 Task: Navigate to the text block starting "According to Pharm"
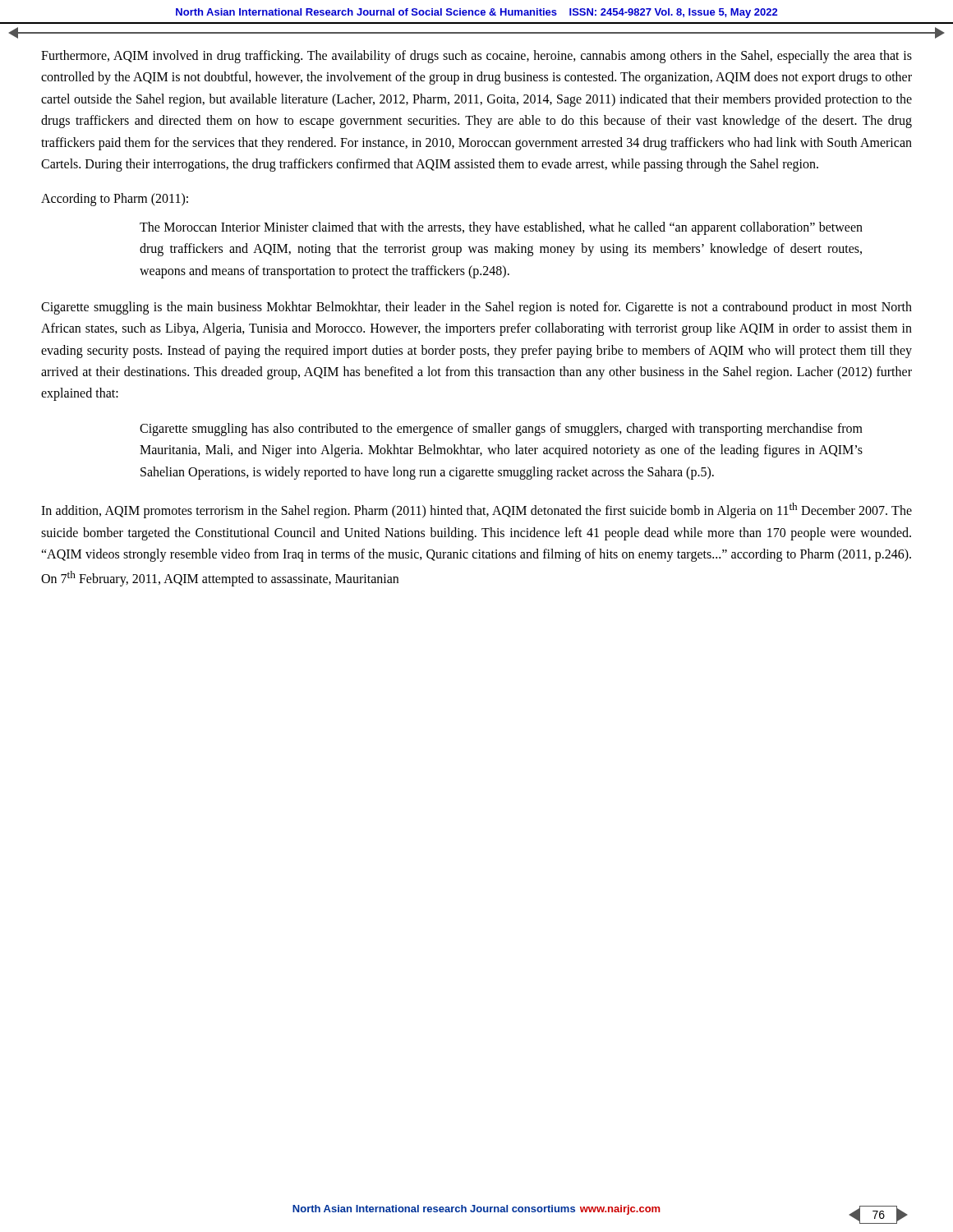click(115, 199)
